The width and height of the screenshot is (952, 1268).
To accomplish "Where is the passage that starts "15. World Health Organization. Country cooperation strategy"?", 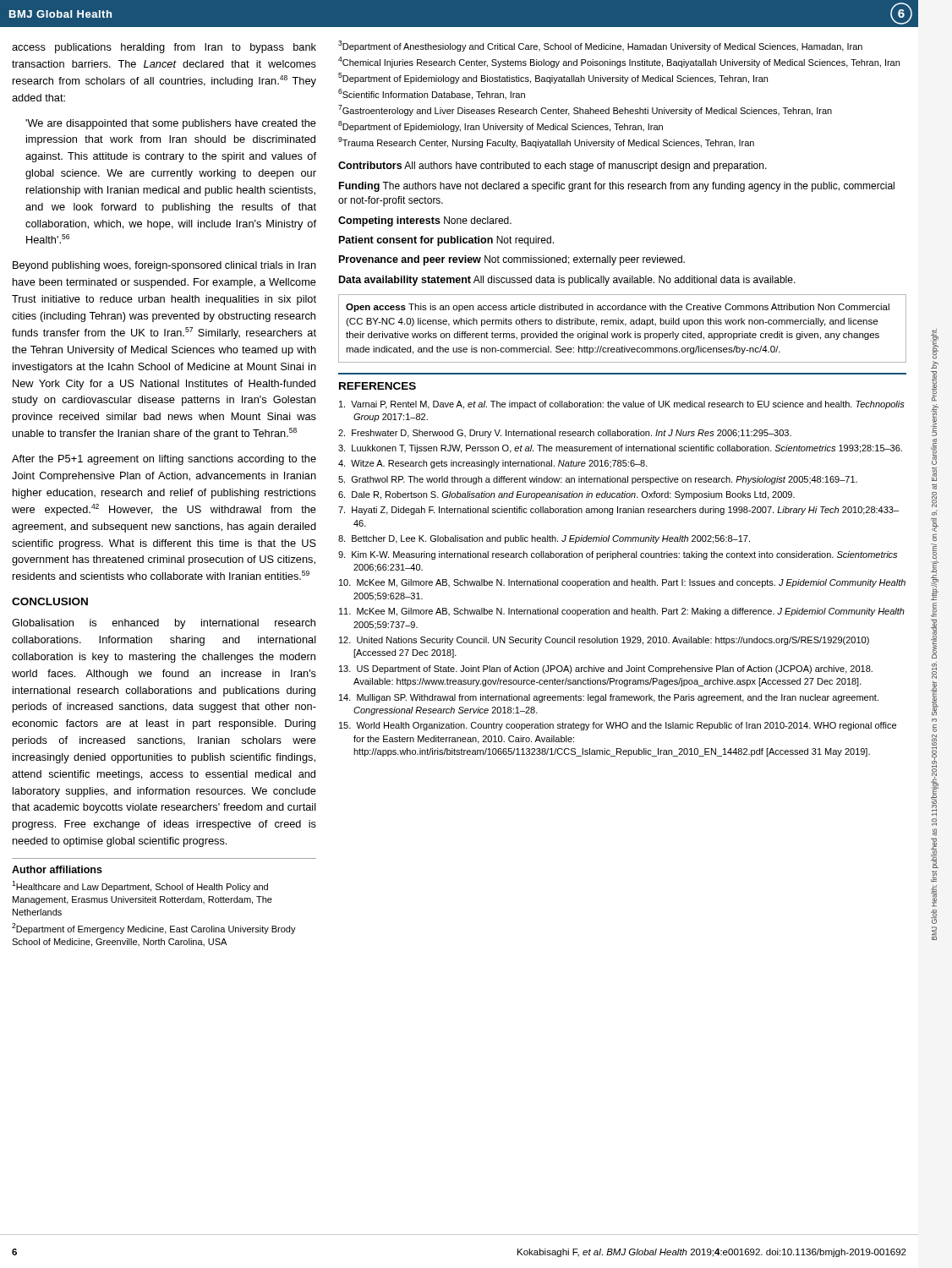I will pos(617,739).
